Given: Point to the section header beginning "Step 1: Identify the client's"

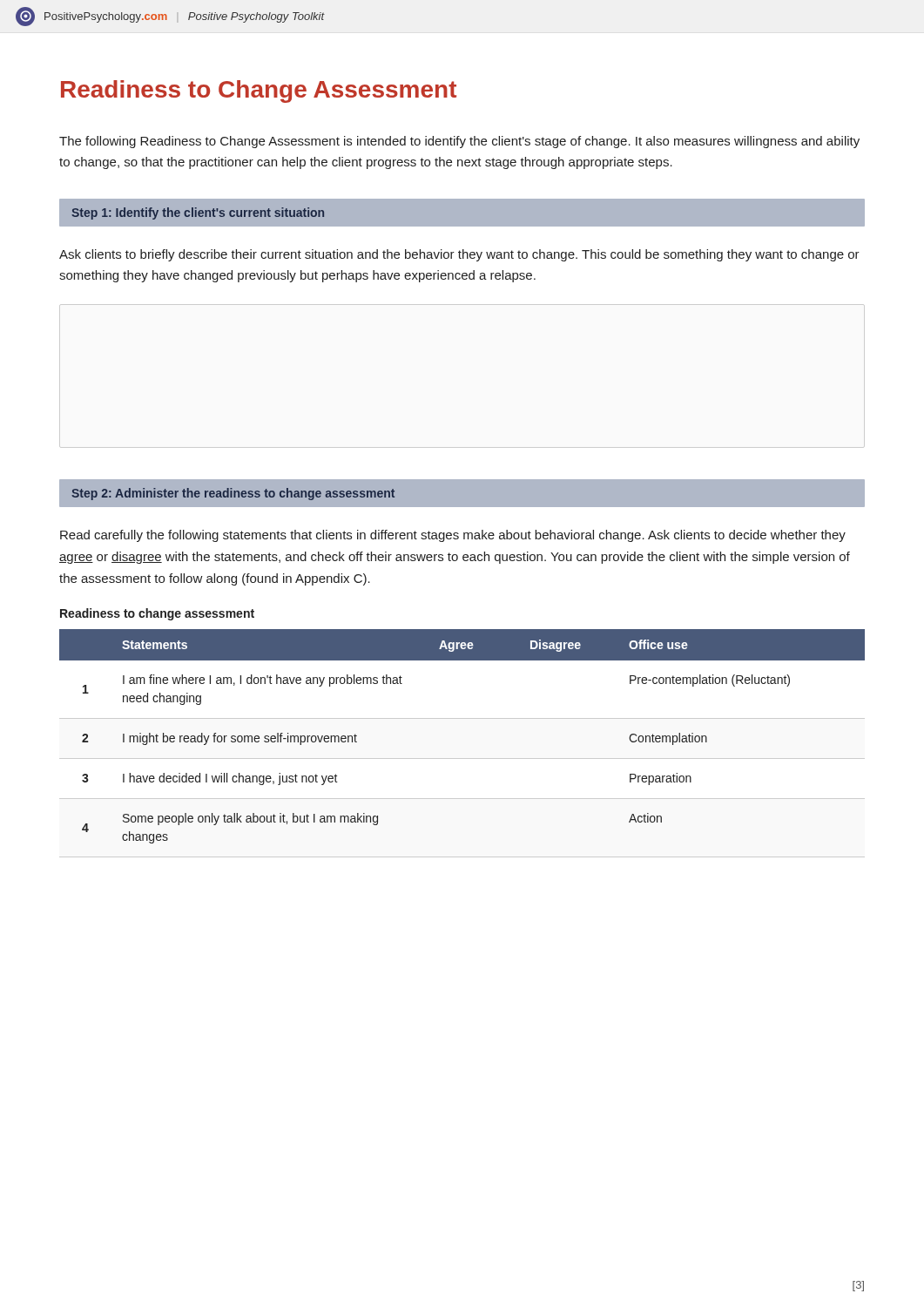Looking at the screenshot, I should click(x=198, y=212).
